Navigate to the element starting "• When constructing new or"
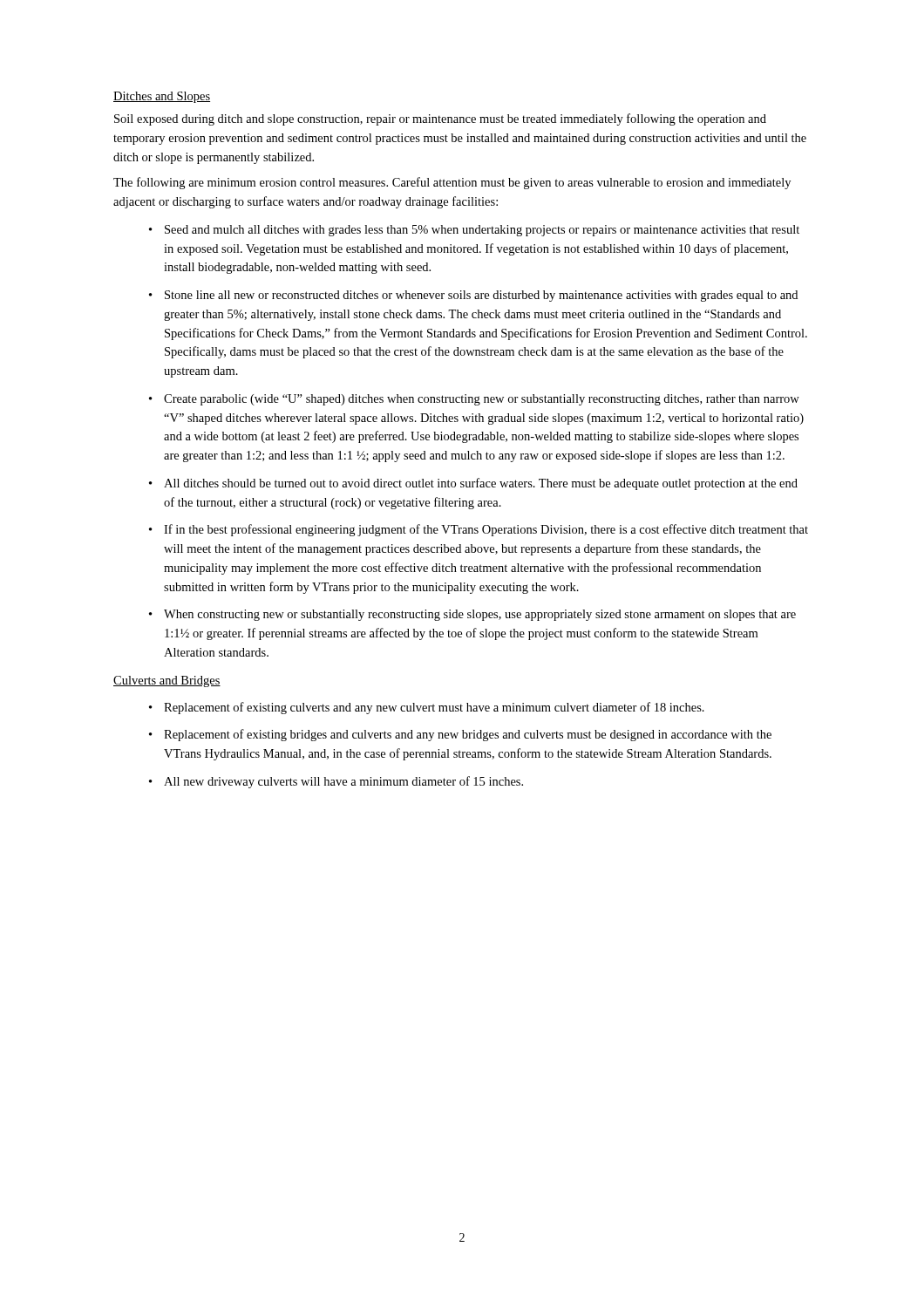The height and width of the screenshot is (1308, 924). (479, 634)
